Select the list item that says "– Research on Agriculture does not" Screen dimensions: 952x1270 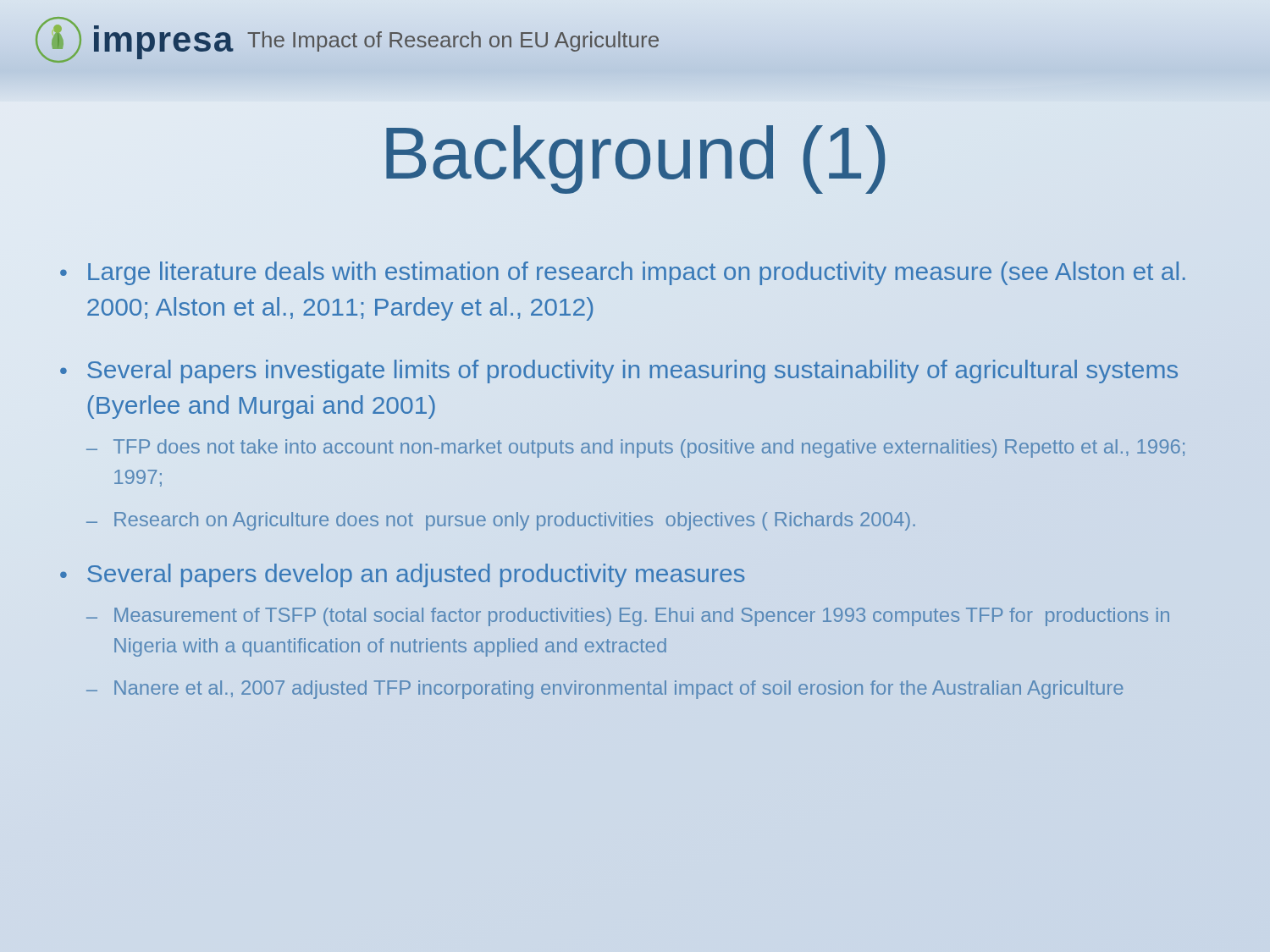click(502, 520)
